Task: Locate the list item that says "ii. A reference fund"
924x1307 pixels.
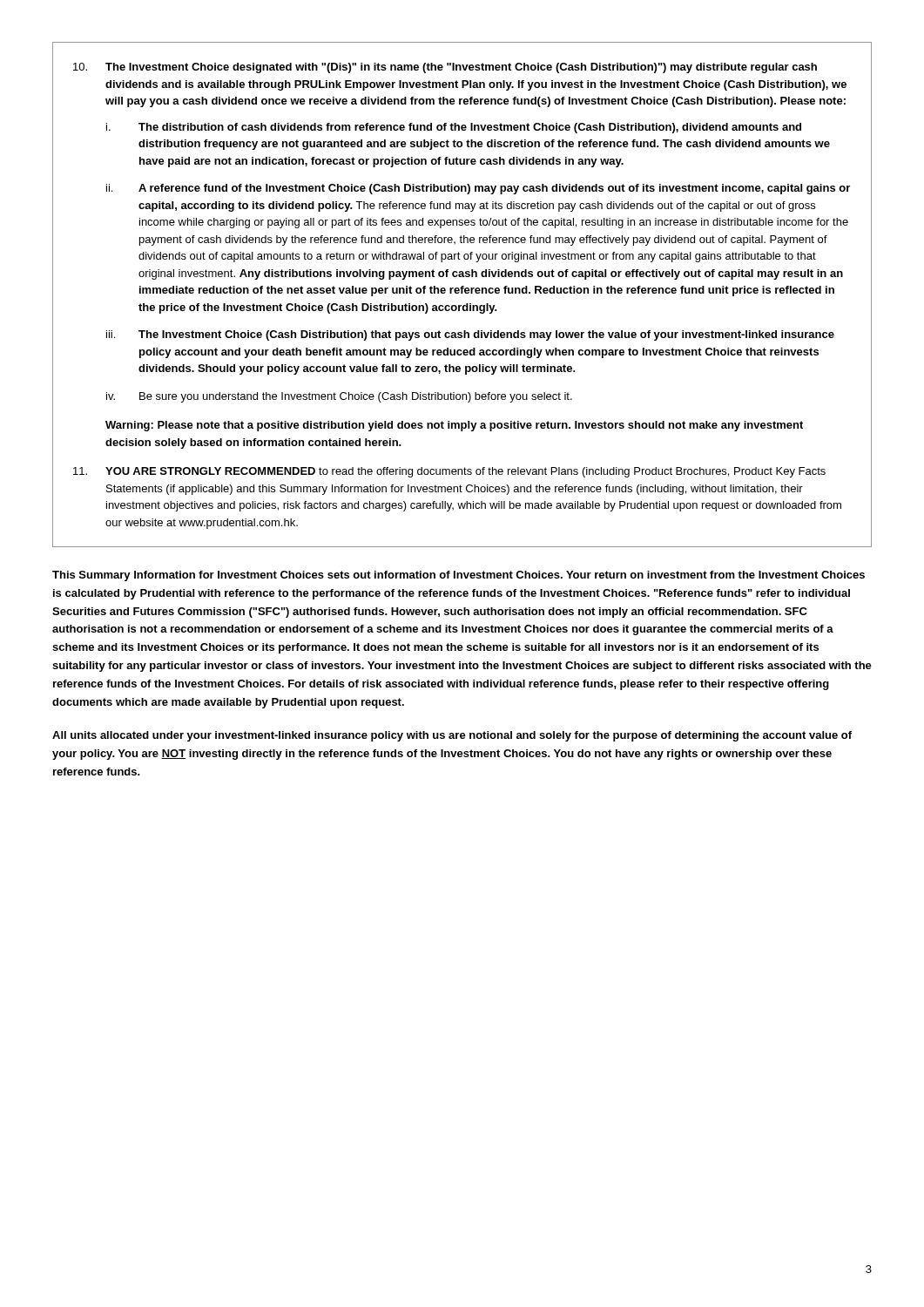Action: (479, 247)
